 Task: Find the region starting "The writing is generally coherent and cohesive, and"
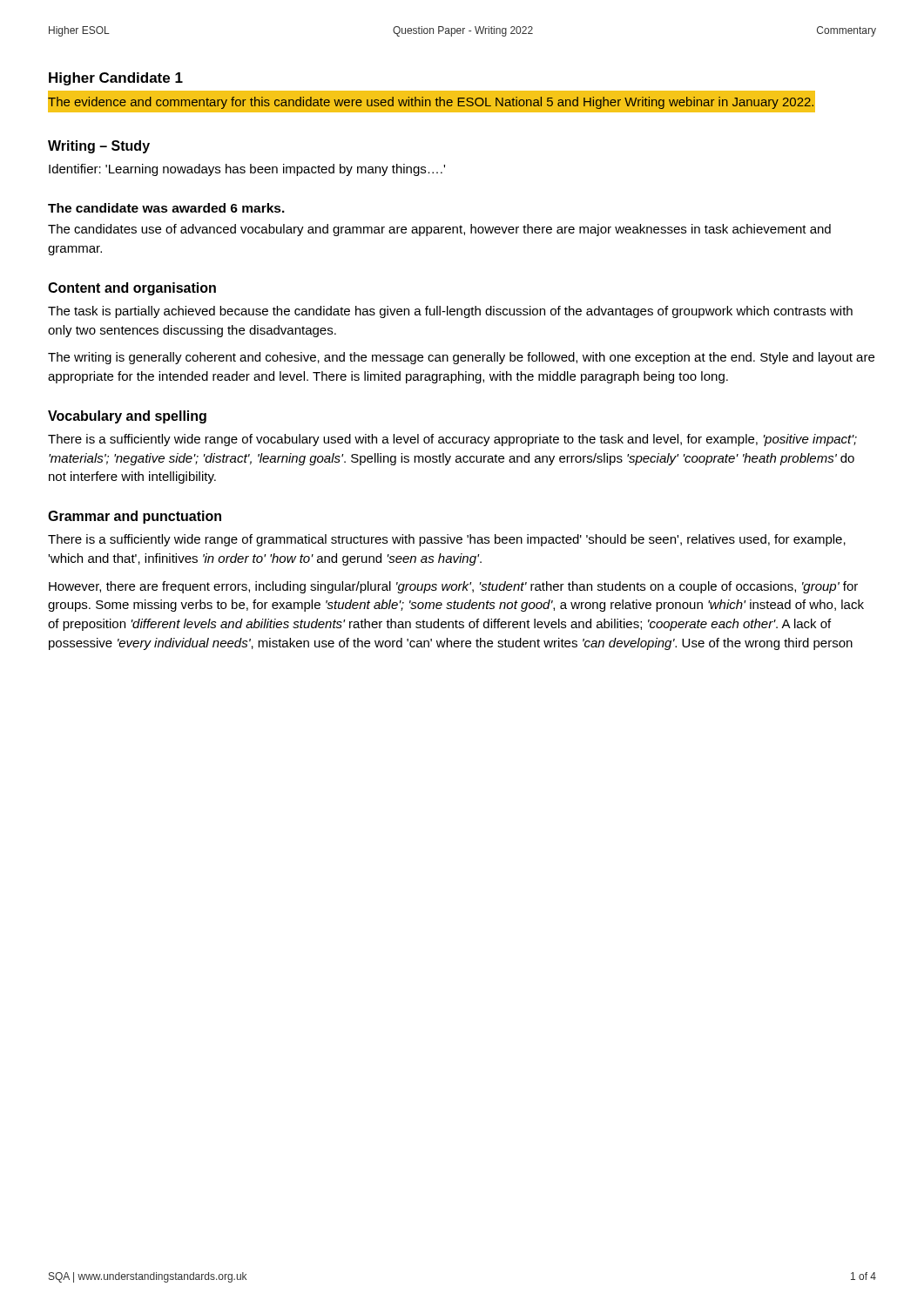pos(461,366)
